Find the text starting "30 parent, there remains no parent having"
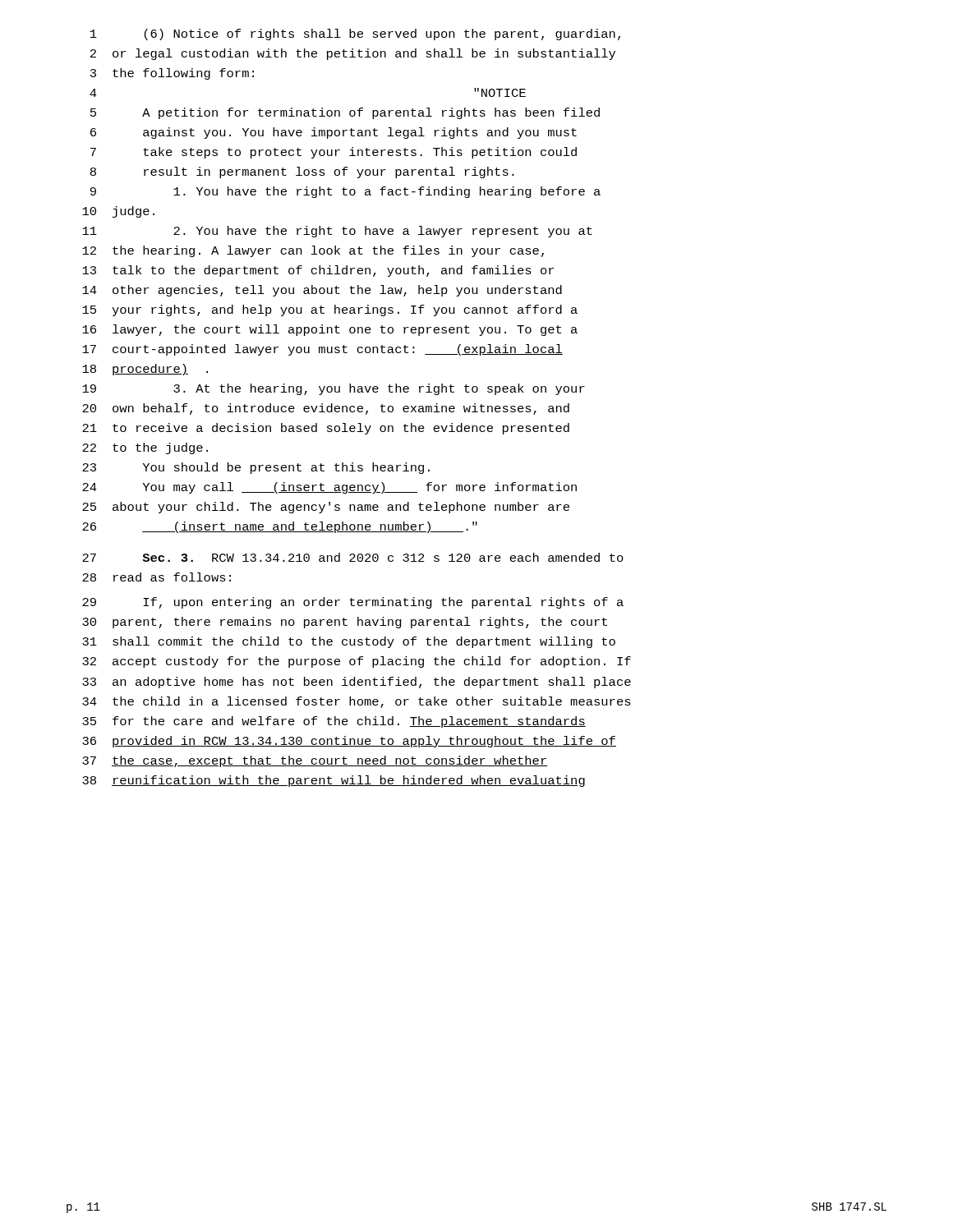Viewport: 953px width, 1232px height. pos(476,623)
